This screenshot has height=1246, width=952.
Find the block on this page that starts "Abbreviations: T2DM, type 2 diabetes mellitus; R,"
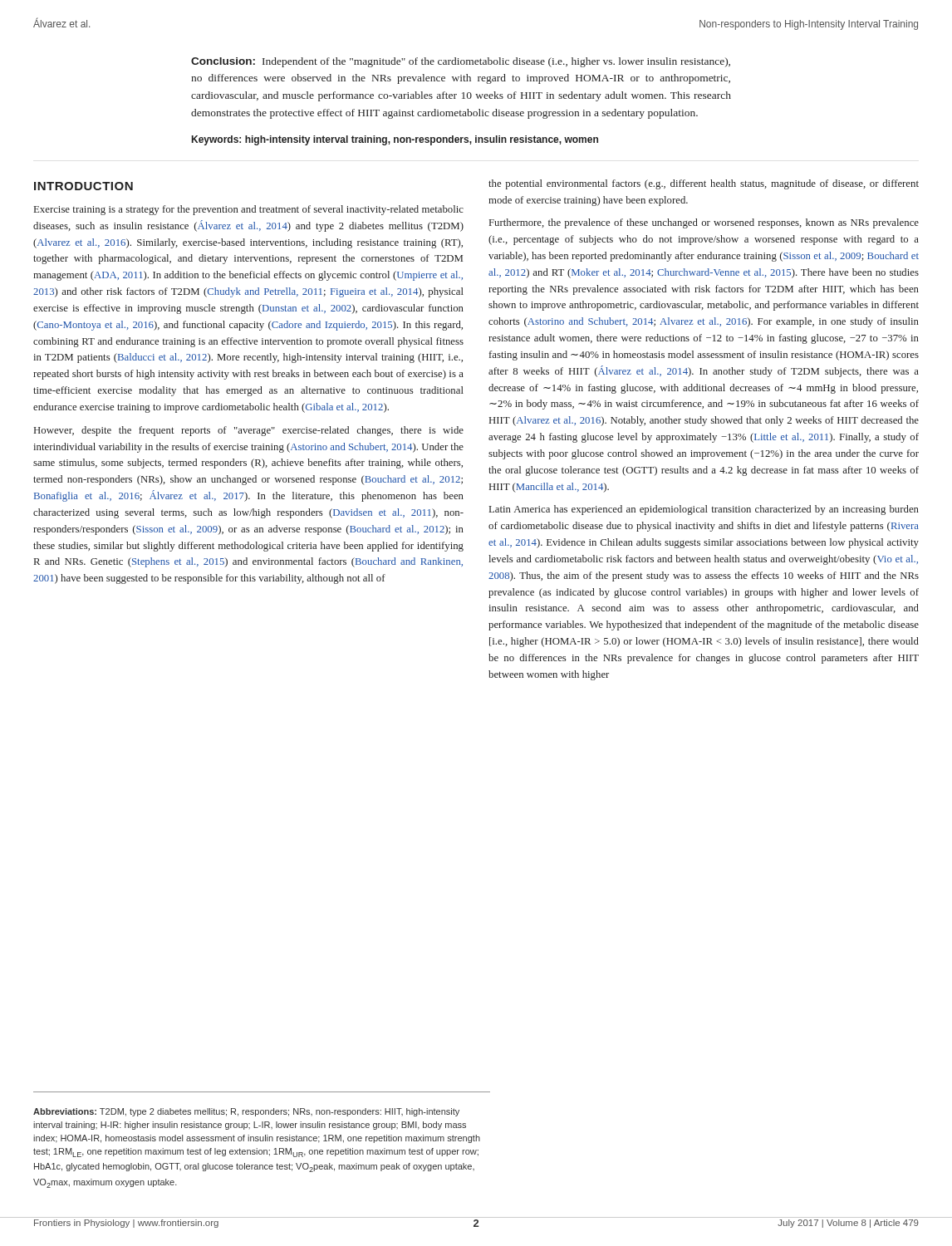coord(262,1148)
